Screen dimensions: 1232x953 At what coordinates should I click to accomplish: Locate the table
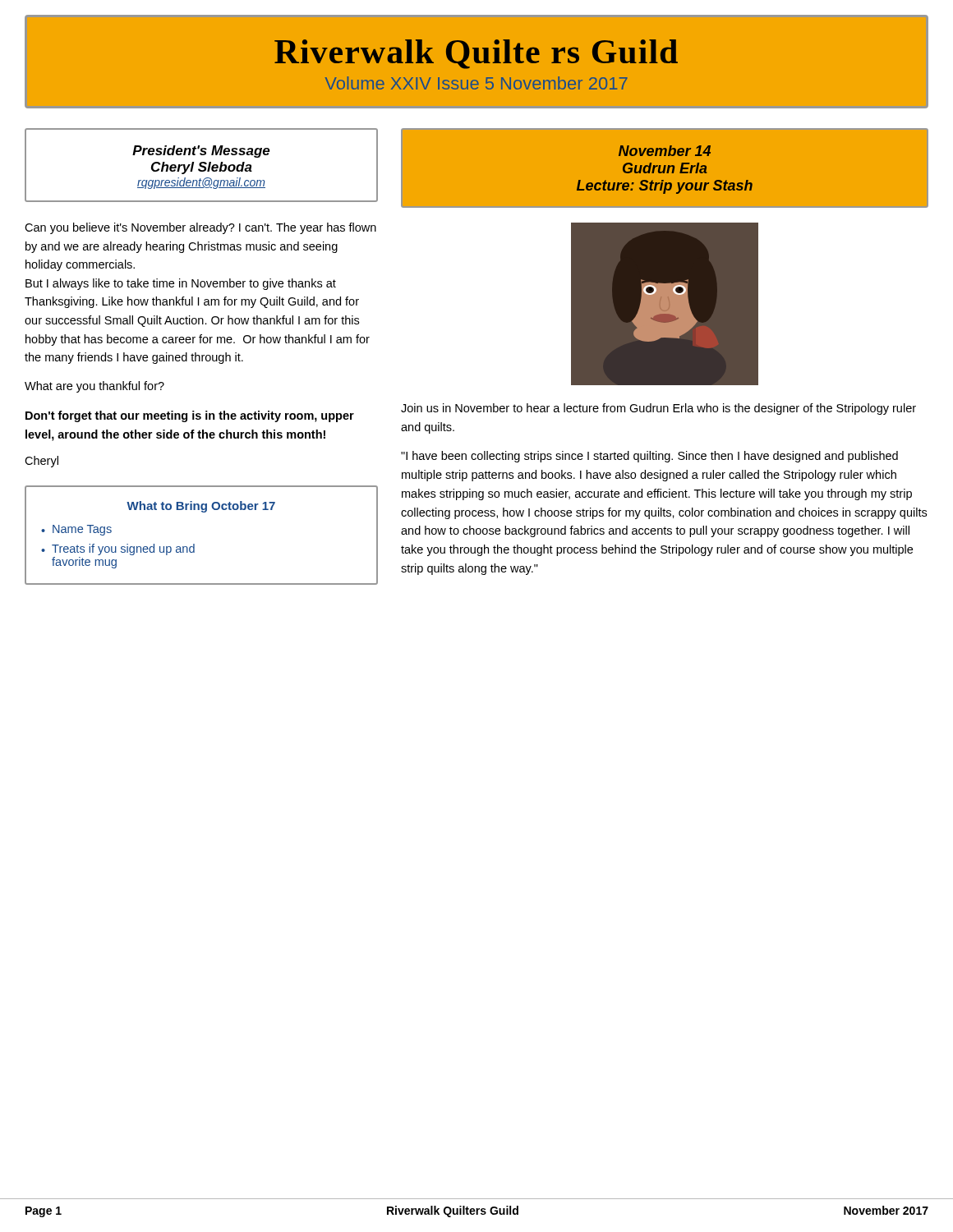pyautogui.click(x=201, y=535)
